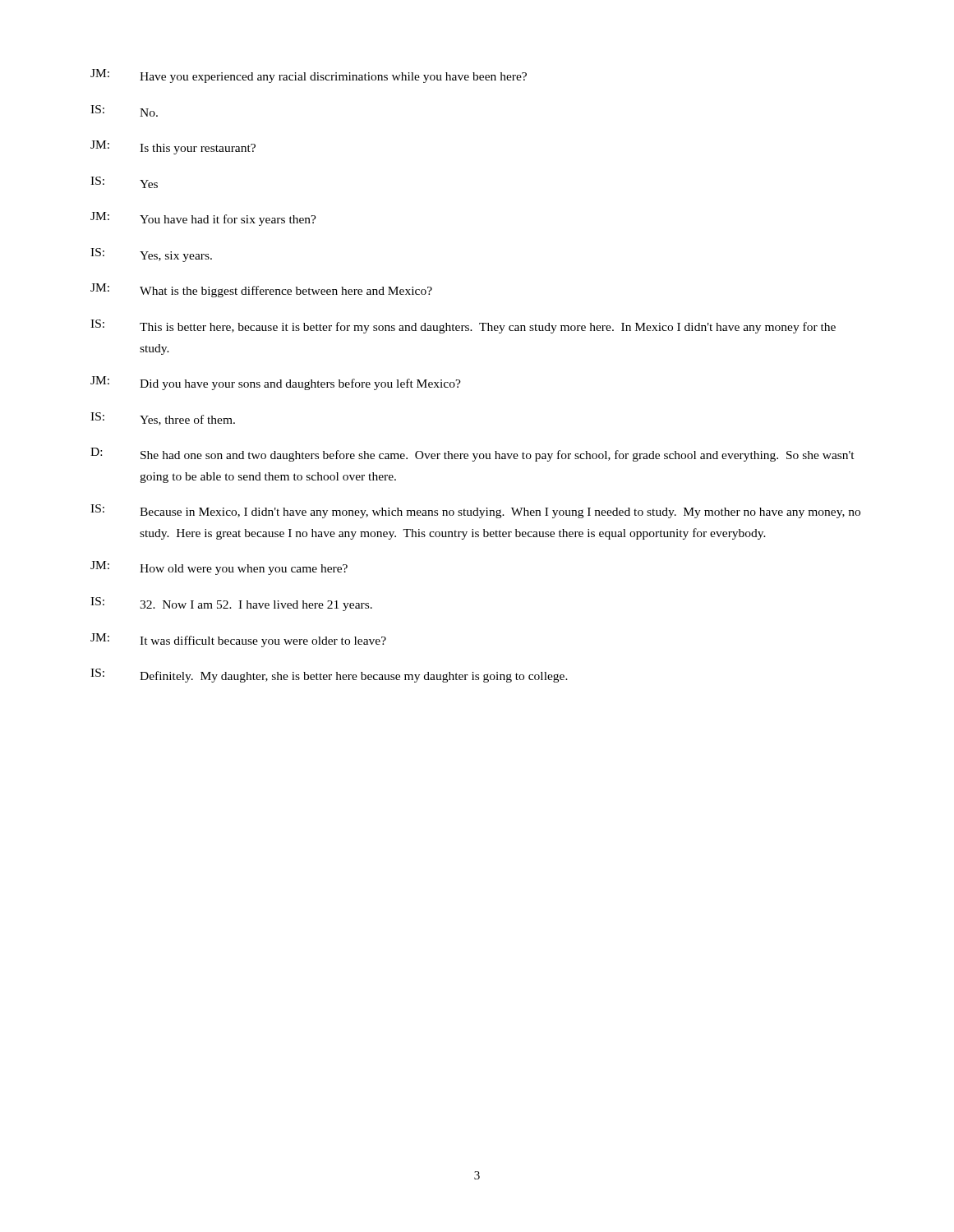This screenshot has height=1232, width=954.
Task: Where does it say "IS: Yes, three of them."?
Action: pyautogui.click(x=163, y=419)
